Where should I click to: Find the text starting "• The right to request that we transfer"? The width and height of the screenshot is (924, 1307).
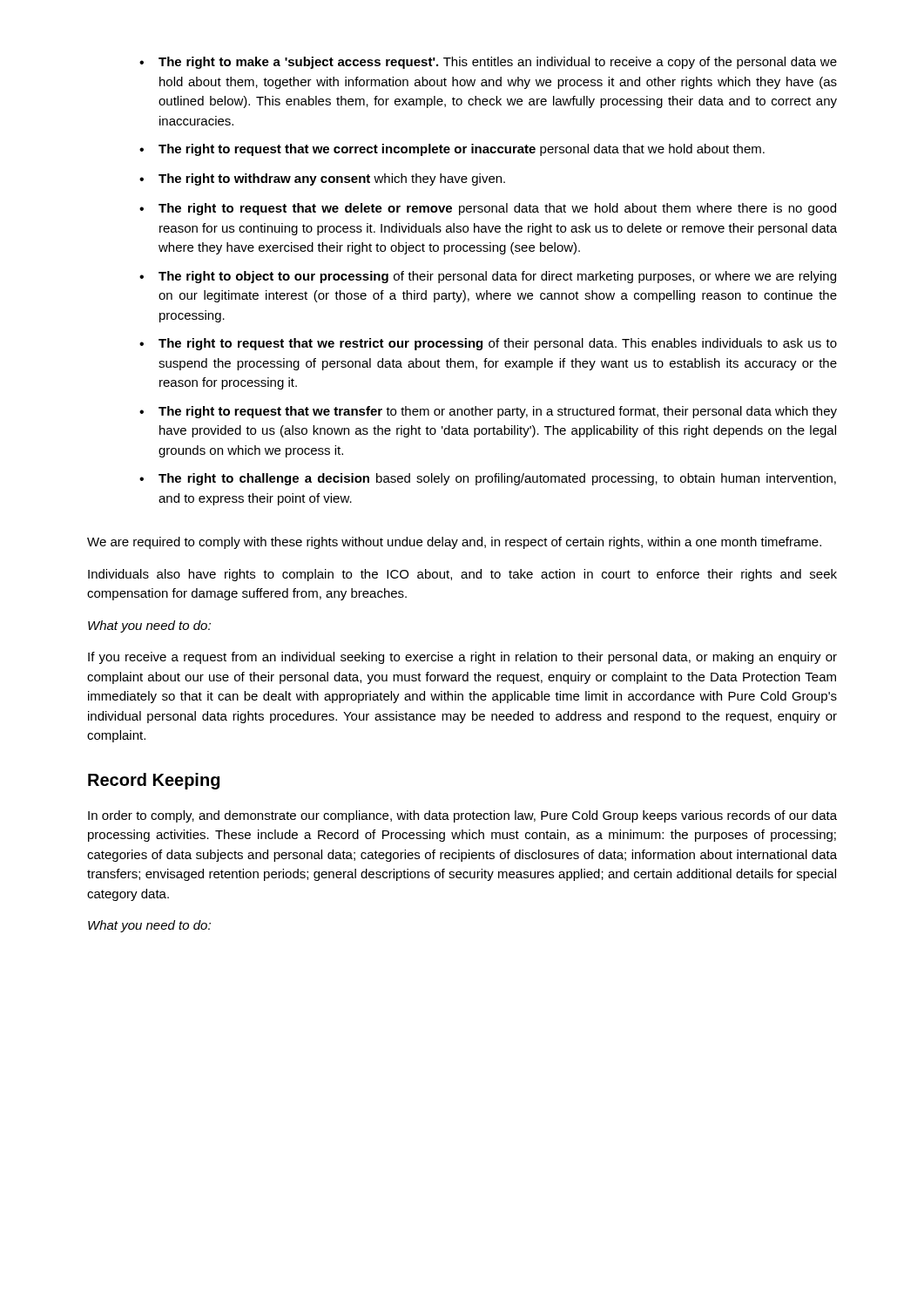coord(488,431)
